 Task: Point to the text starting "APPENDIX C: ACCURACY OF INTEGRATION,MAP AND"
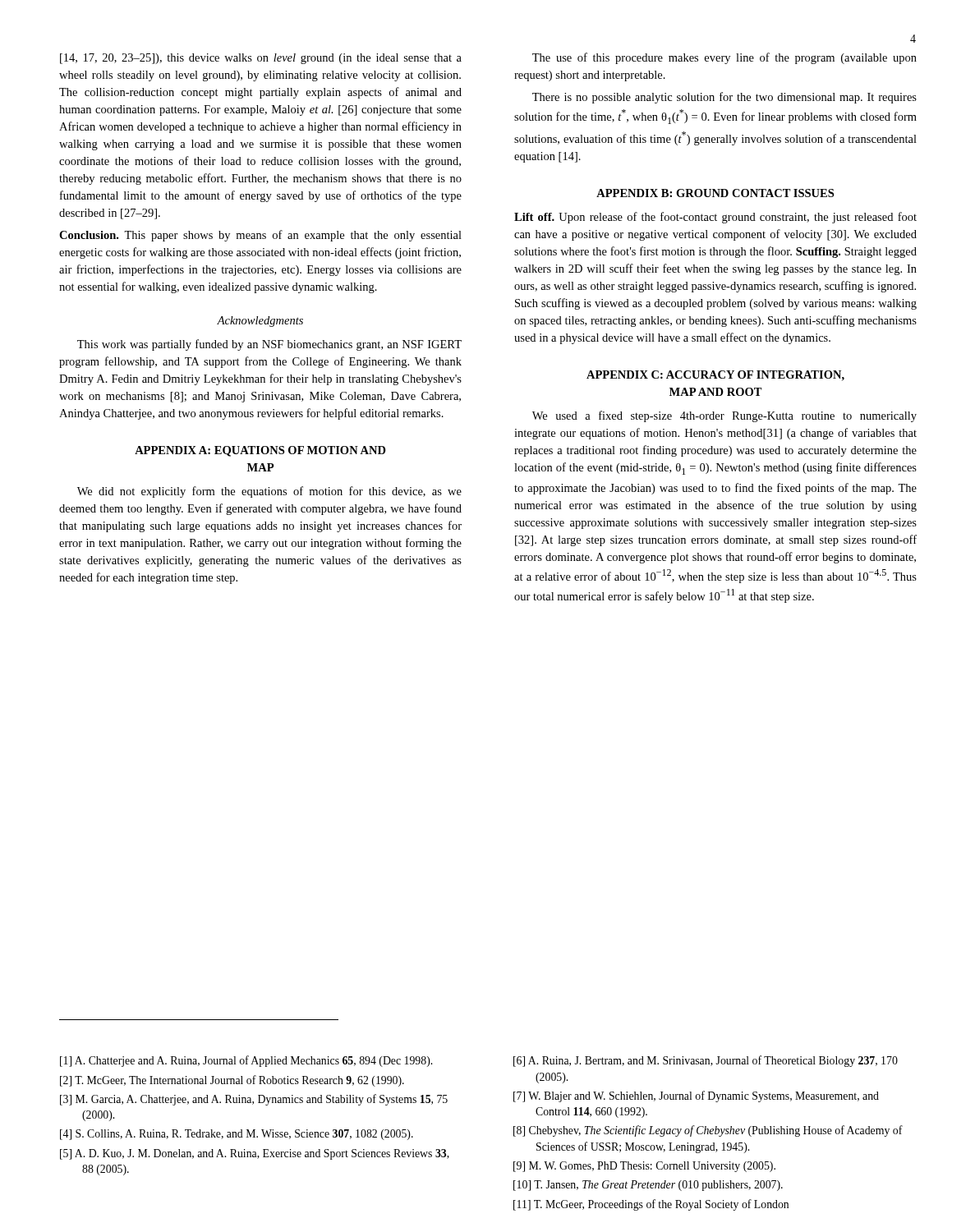point(715,383)
